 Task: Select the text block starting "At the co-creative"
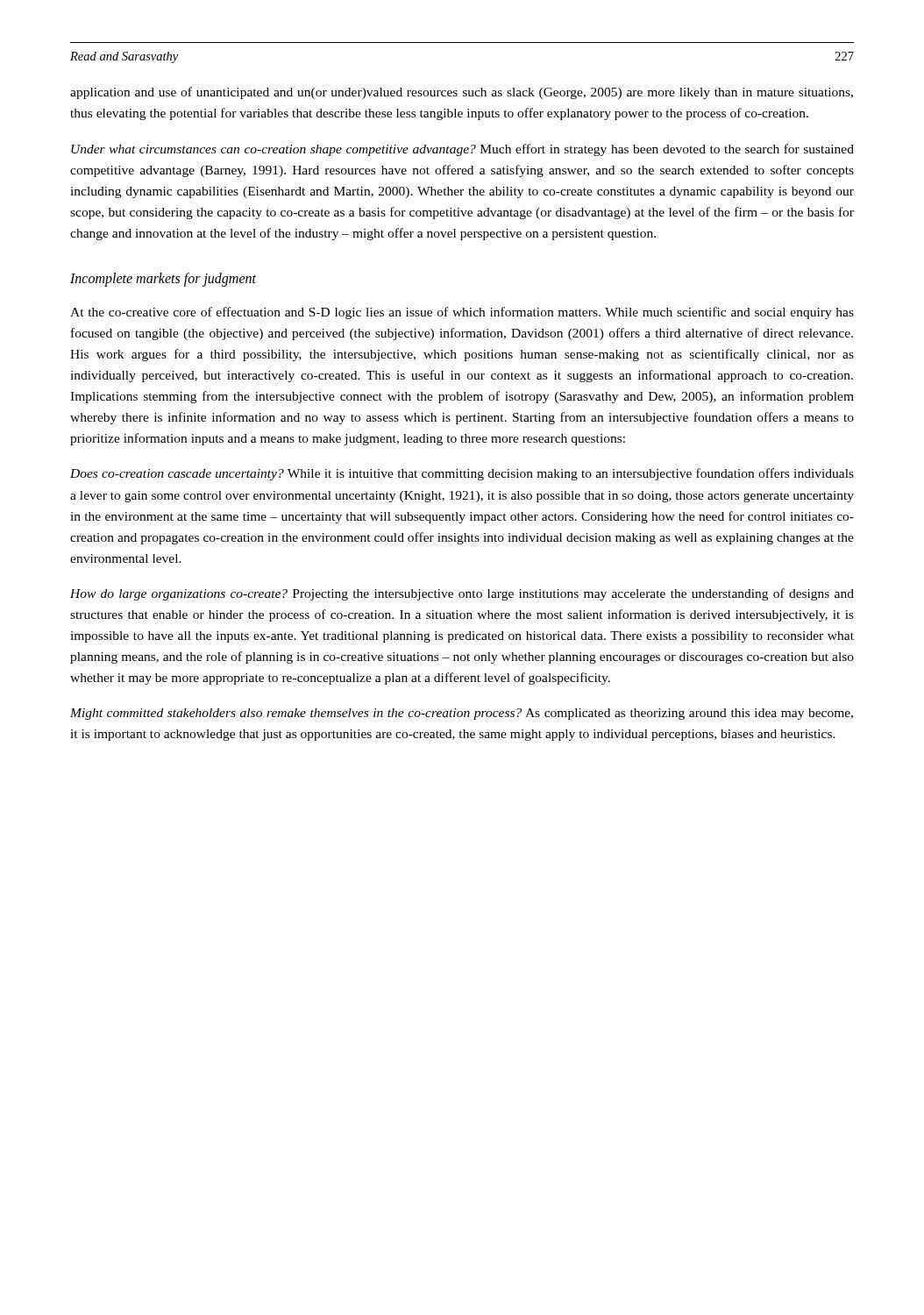(x=462, y=376)
